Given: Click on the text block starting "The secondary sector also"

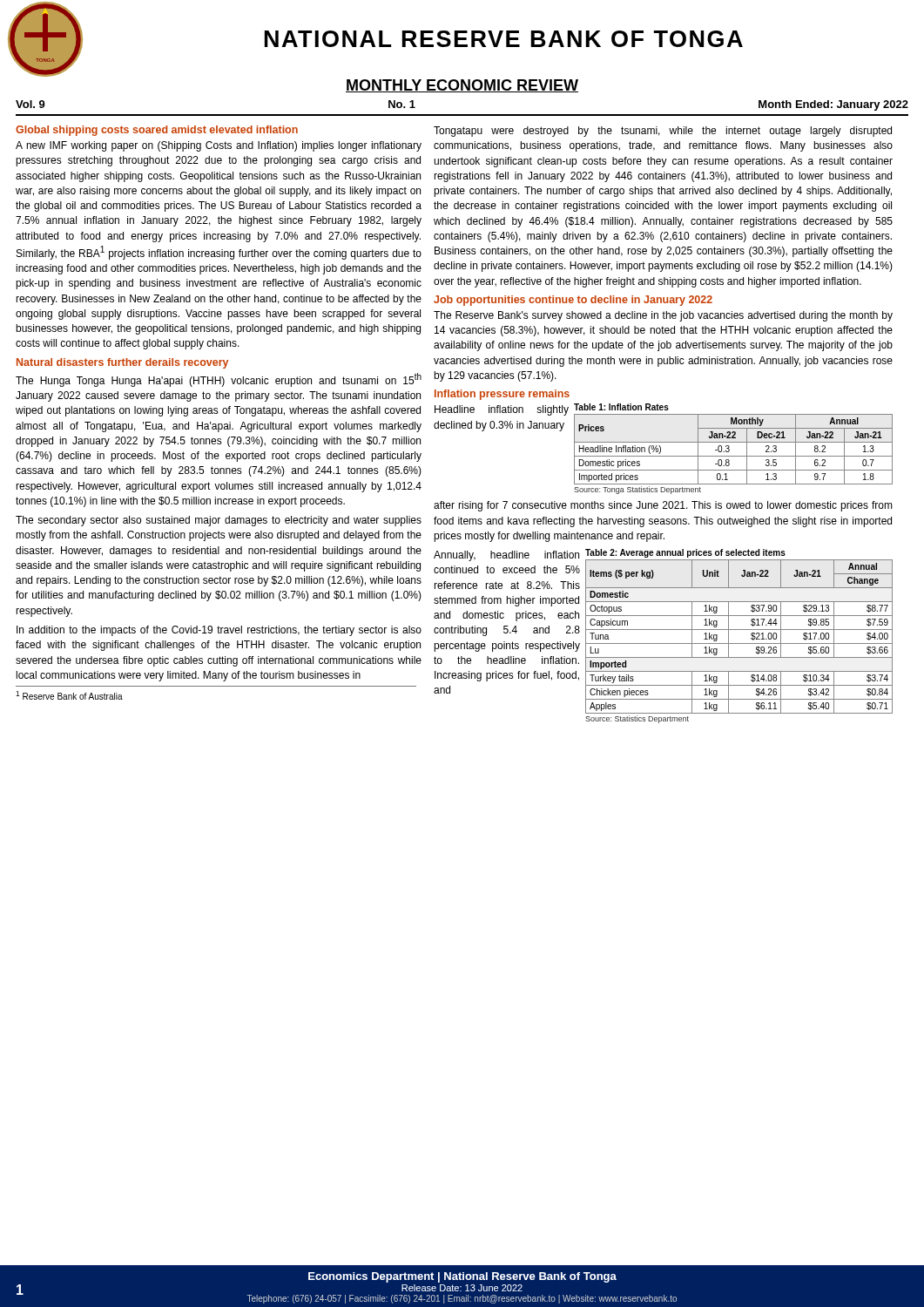Looking at the screenshot, I should tap(219, 565).
